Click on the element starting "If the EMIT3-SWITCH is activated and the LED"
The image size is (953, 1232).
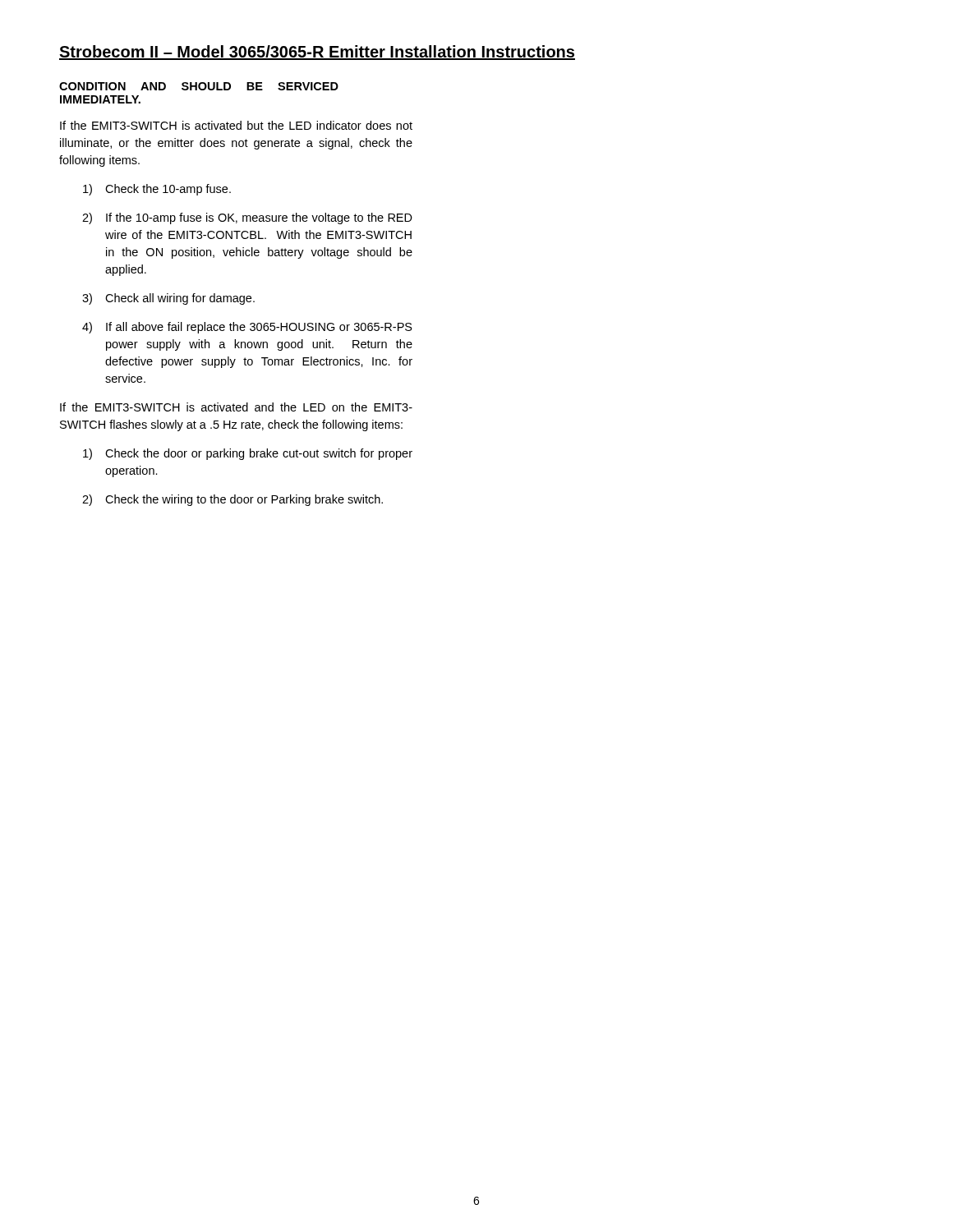pos(236,416)
